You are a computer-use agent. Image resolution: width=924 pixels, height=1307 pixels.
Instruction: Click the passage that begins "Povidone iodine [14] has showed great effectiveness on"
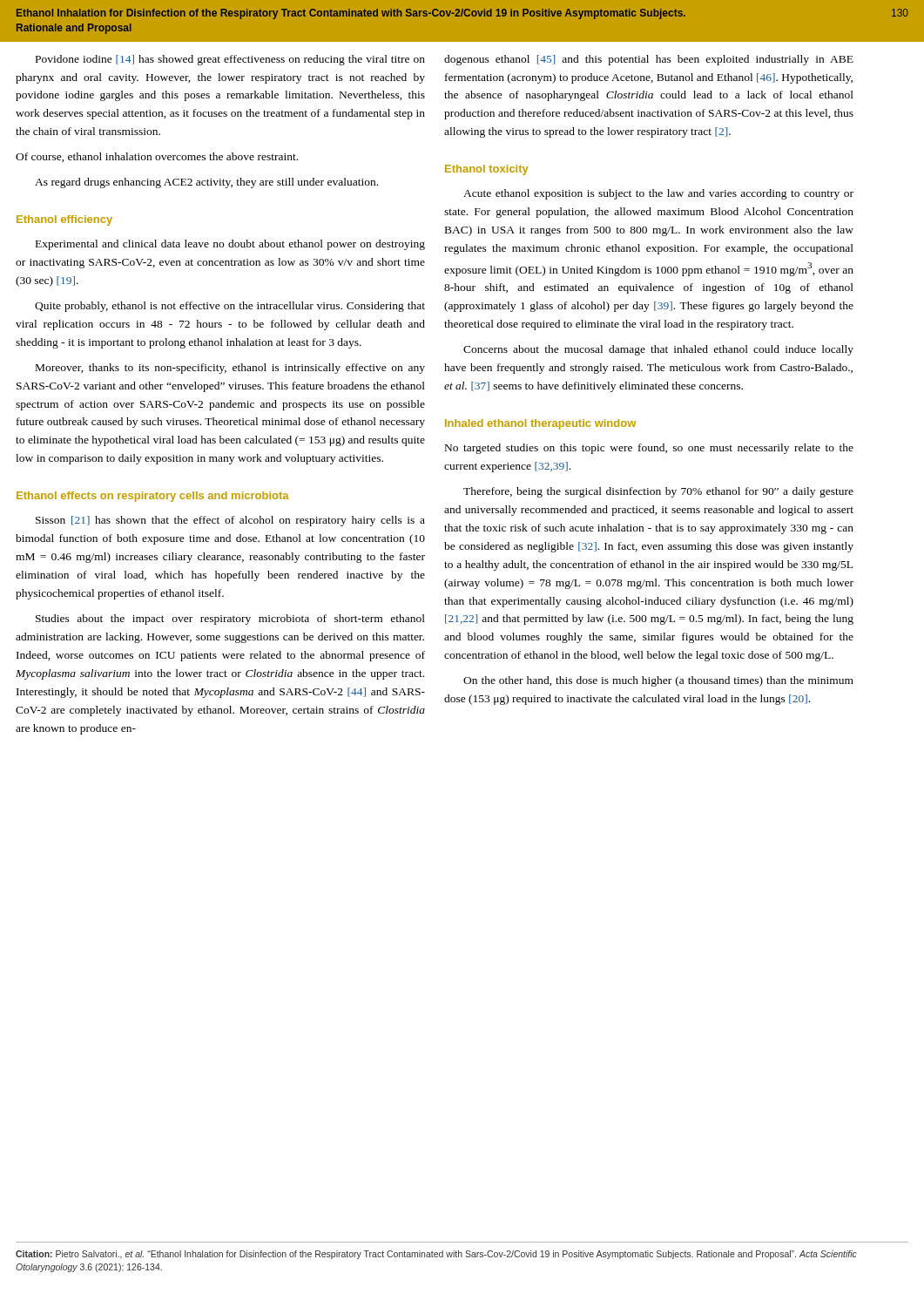pos(220,96)
